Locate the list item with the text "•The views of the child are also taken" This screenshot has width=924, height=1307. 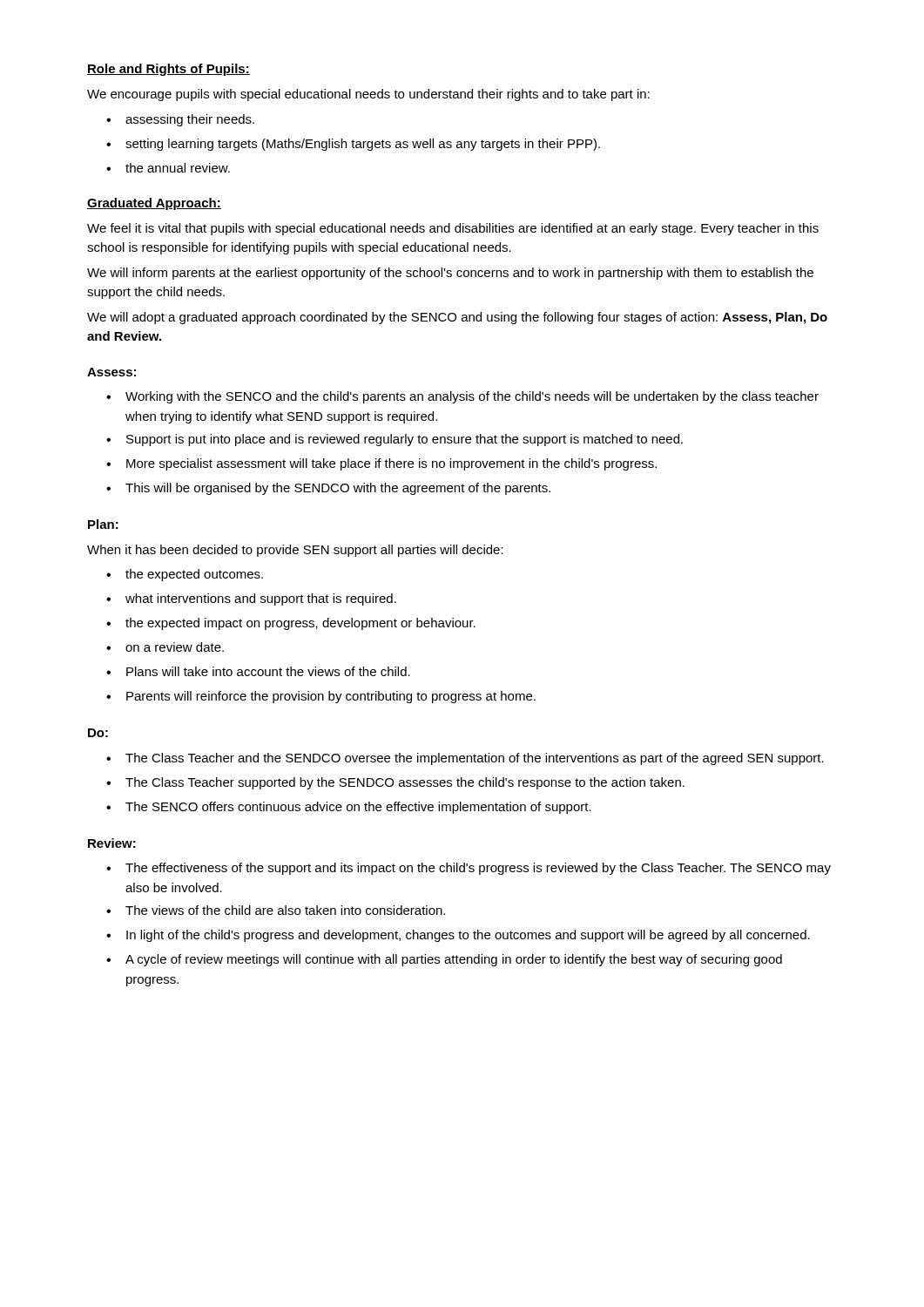click(276, 911)
